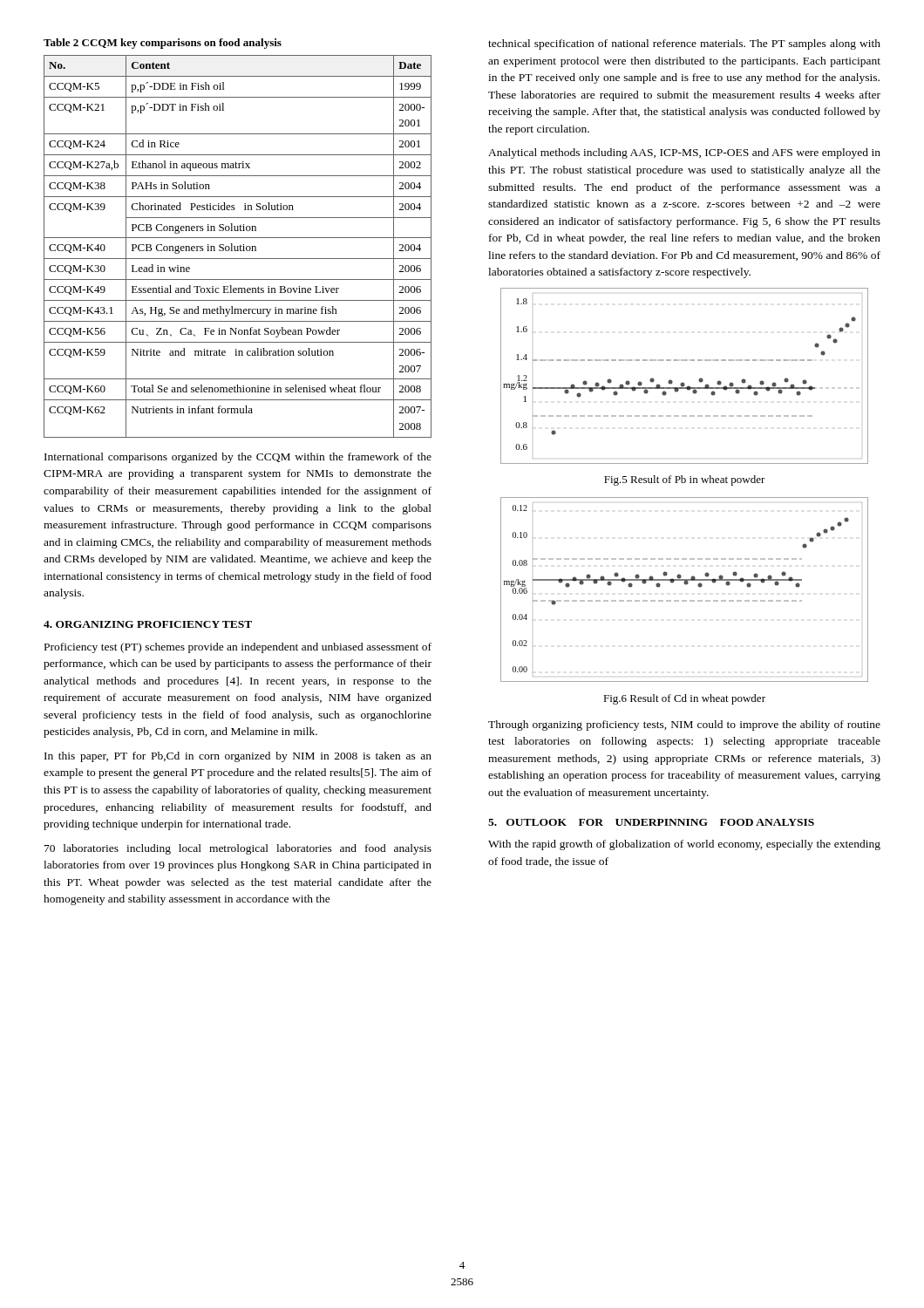Locate the text block containing "International comparisons organized by the CCQM"
This screenshot has width=924, height=1308.
pos(238,525)
